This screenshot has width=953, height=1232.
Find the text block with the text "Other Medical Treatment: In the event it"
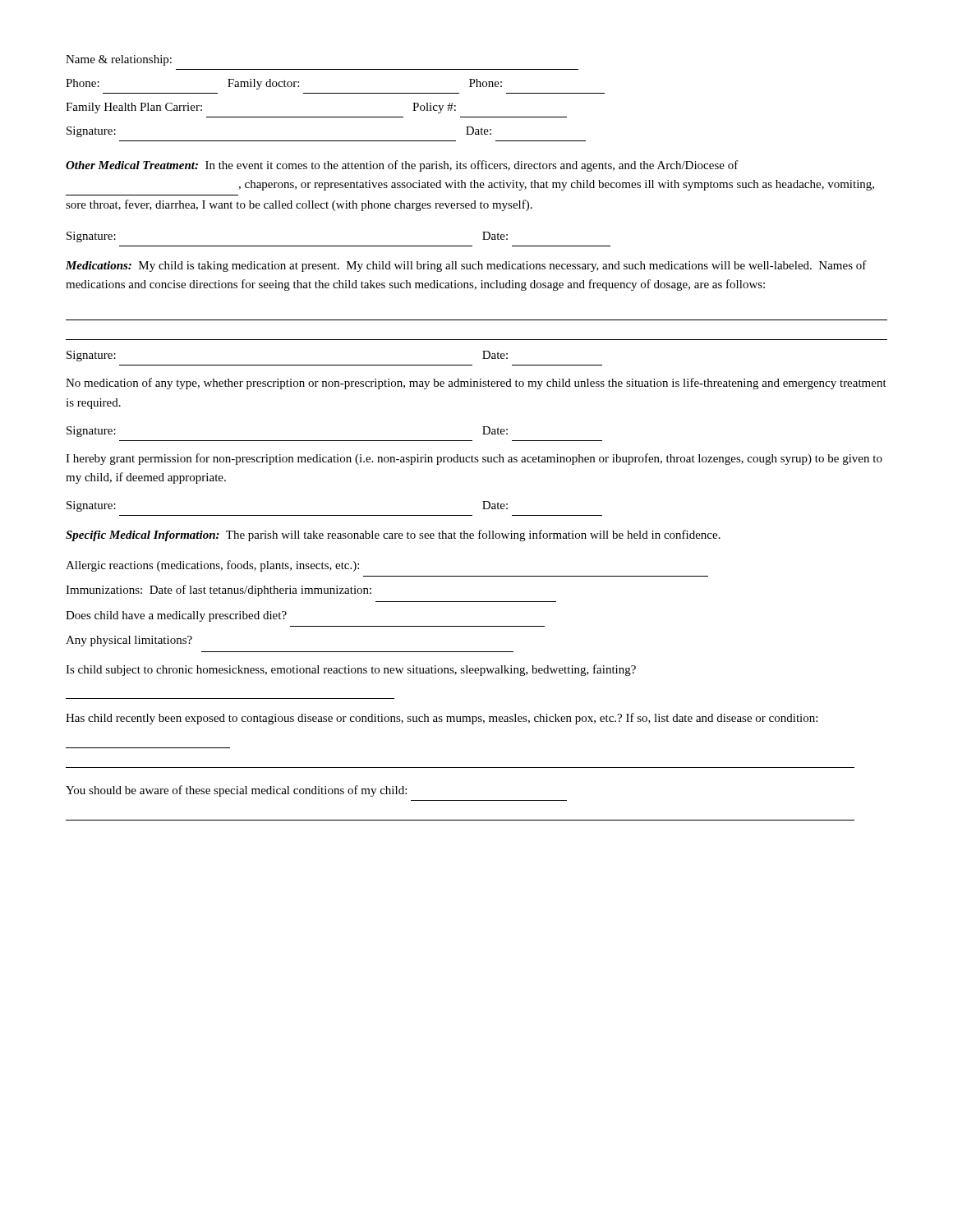[476, 185]
